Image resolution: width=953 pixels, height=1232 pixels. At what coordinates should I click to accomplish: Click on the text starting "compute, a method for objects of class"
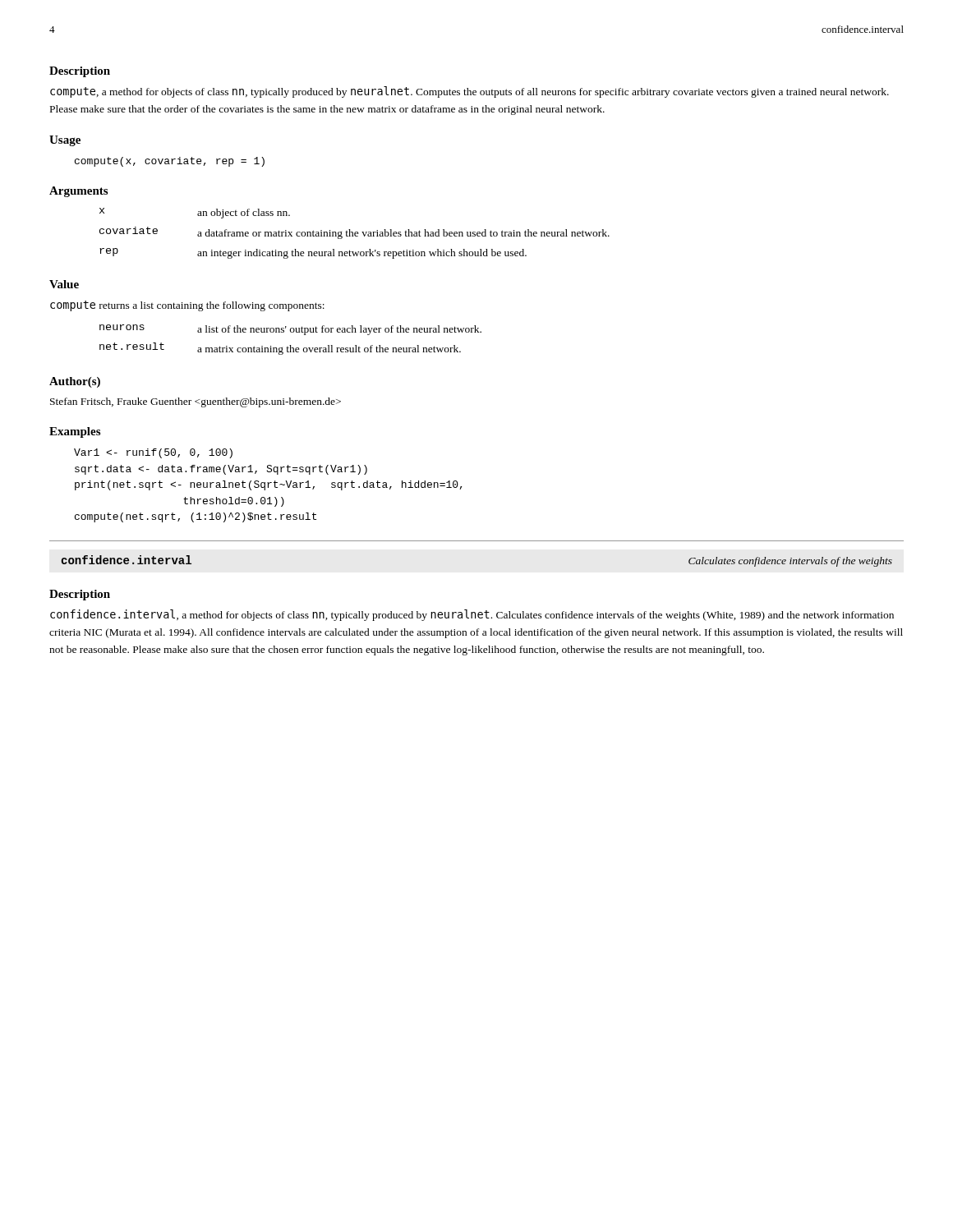click(469, 100)
